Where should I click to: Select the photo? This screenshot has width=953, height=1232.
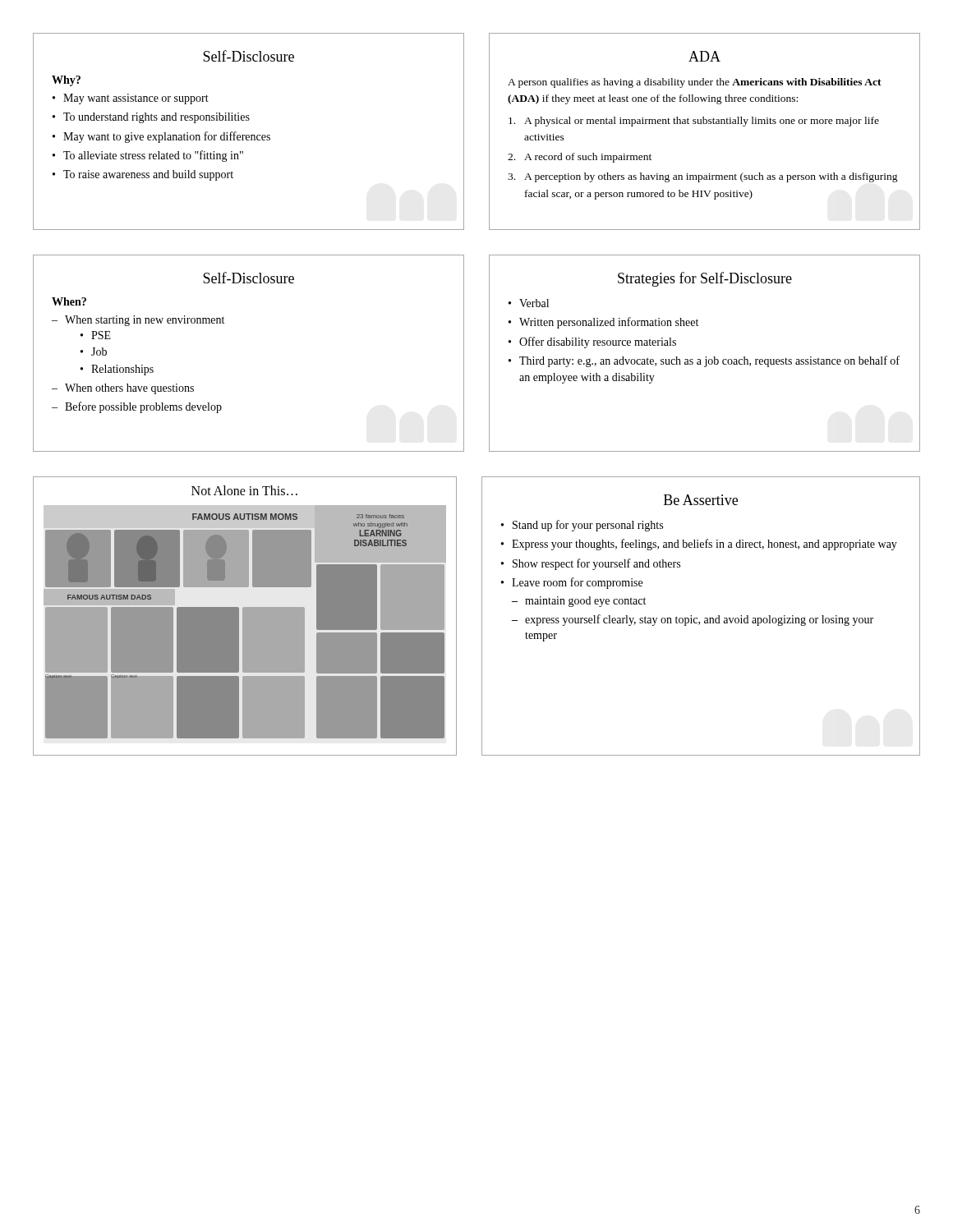pyautogui.click(x=245, y=626)
